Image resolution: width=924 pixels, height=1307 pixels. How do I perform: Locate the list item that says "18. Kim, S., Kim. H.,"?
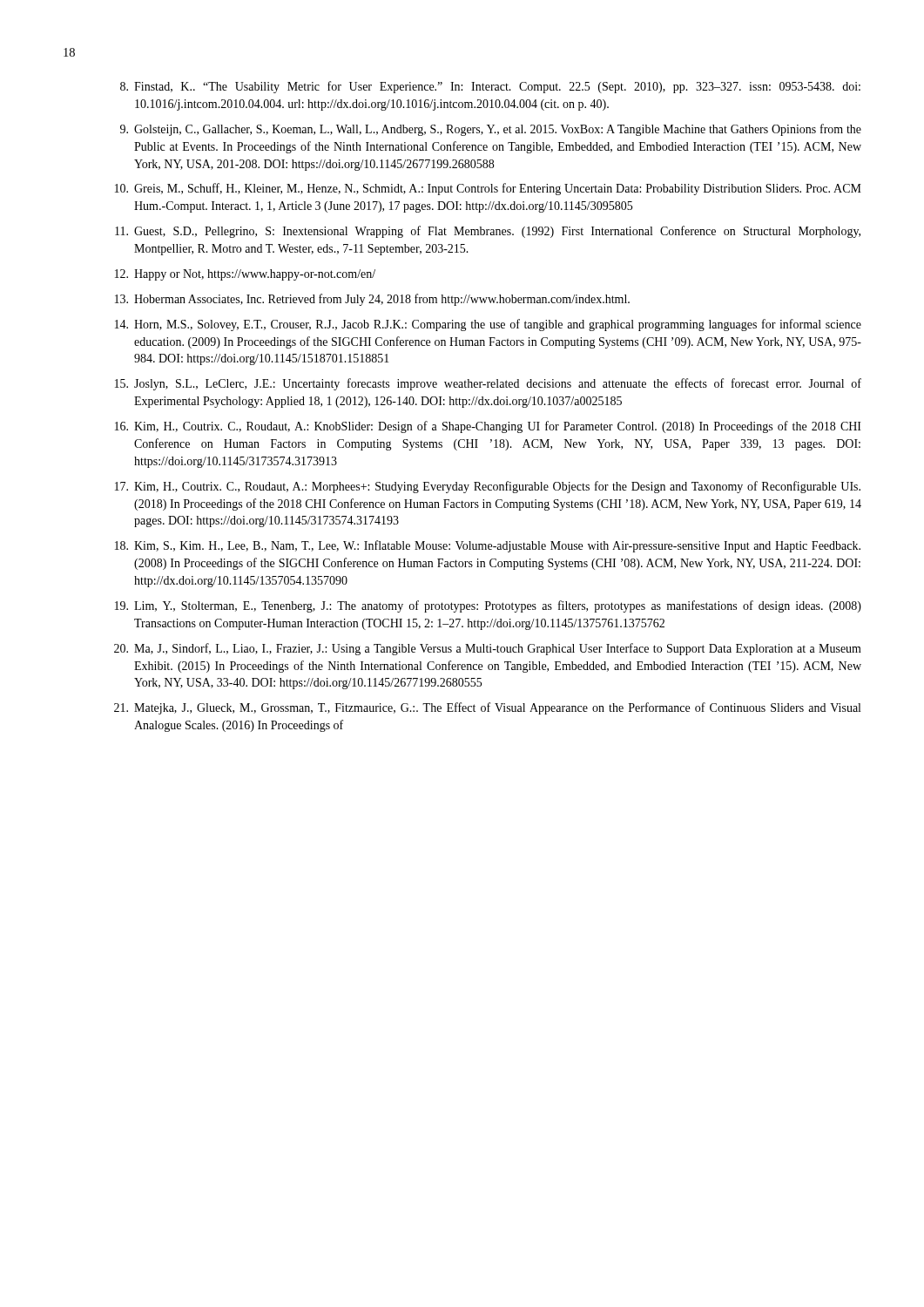[x=483, y=564]
